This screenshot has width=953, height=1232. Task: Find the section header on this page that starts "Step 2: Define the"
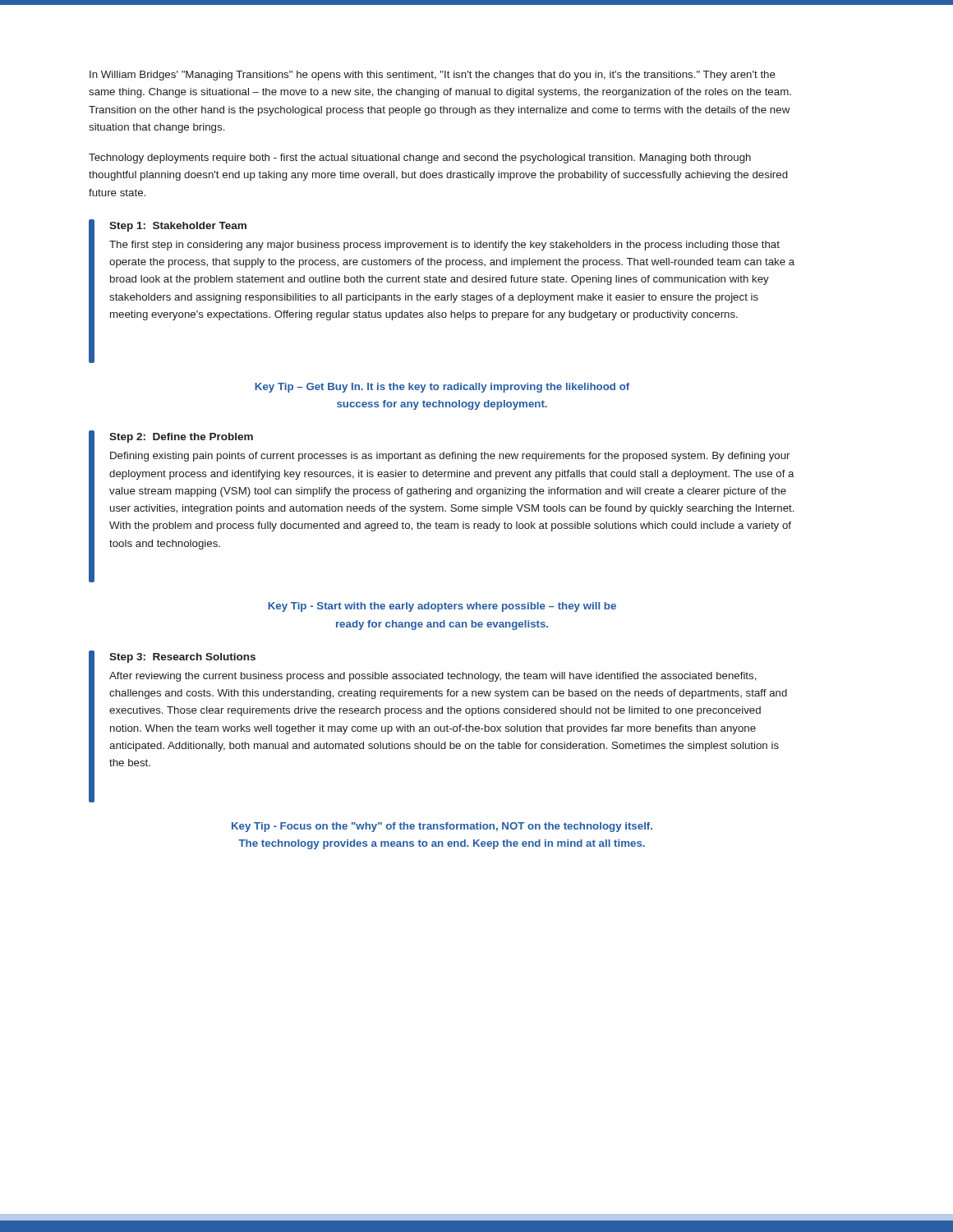pos(181,437)
